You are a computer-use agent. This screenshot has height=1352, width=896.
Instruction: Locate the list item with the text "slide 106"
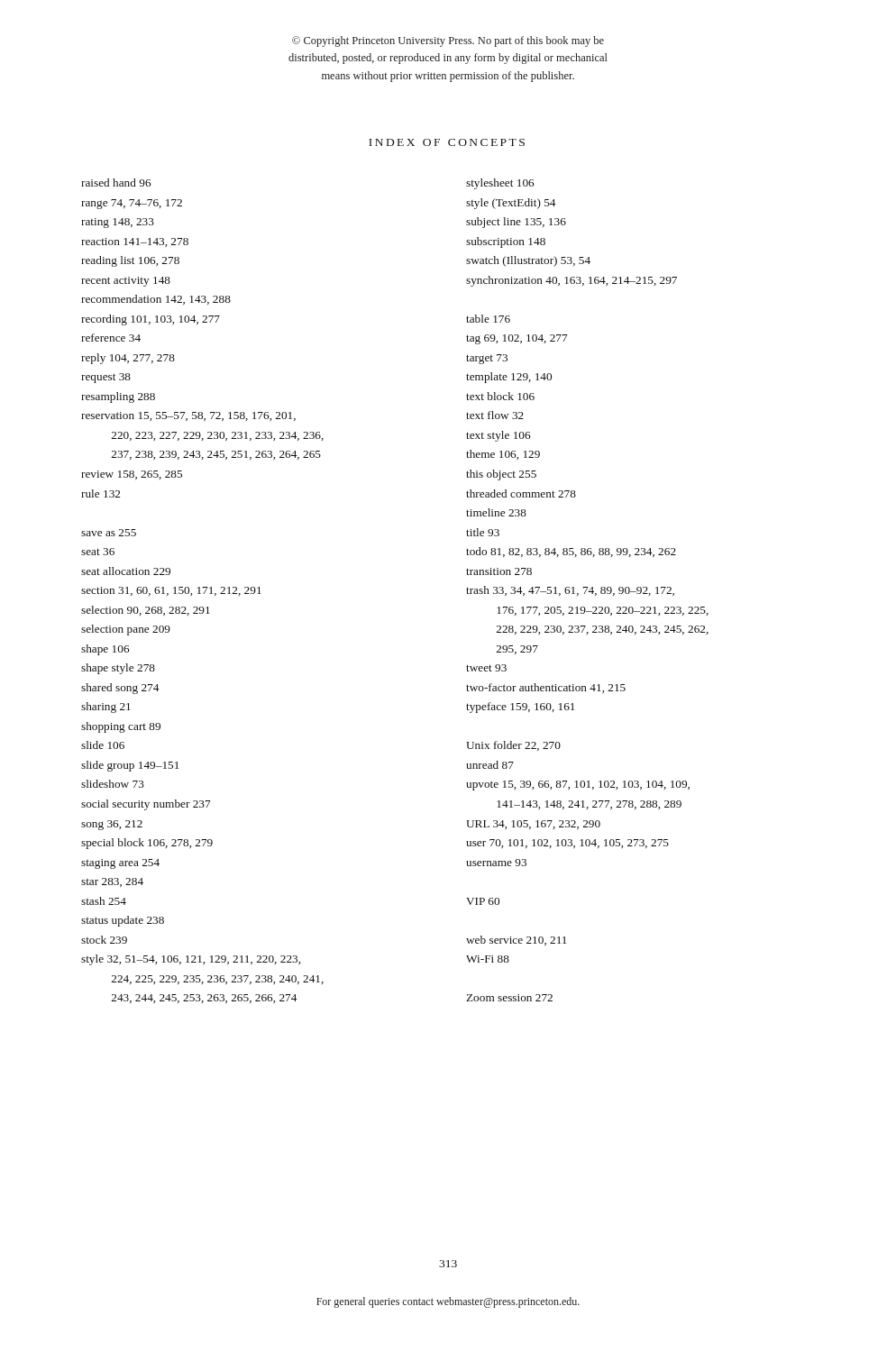coord(103,745)
